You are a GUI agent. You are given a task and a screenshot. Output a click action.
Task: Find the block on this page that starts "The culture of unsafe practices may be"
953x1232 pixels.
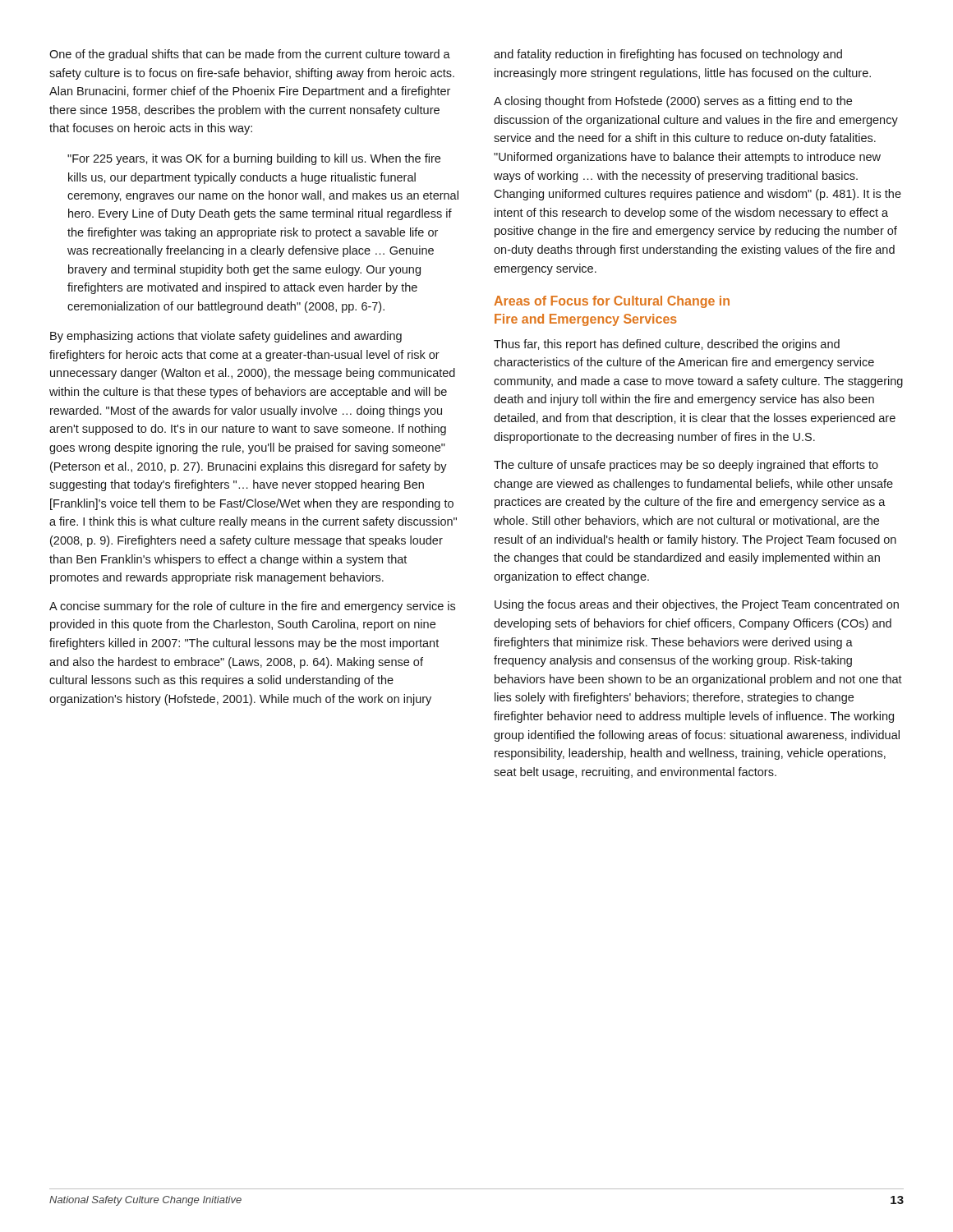point(695,521)
